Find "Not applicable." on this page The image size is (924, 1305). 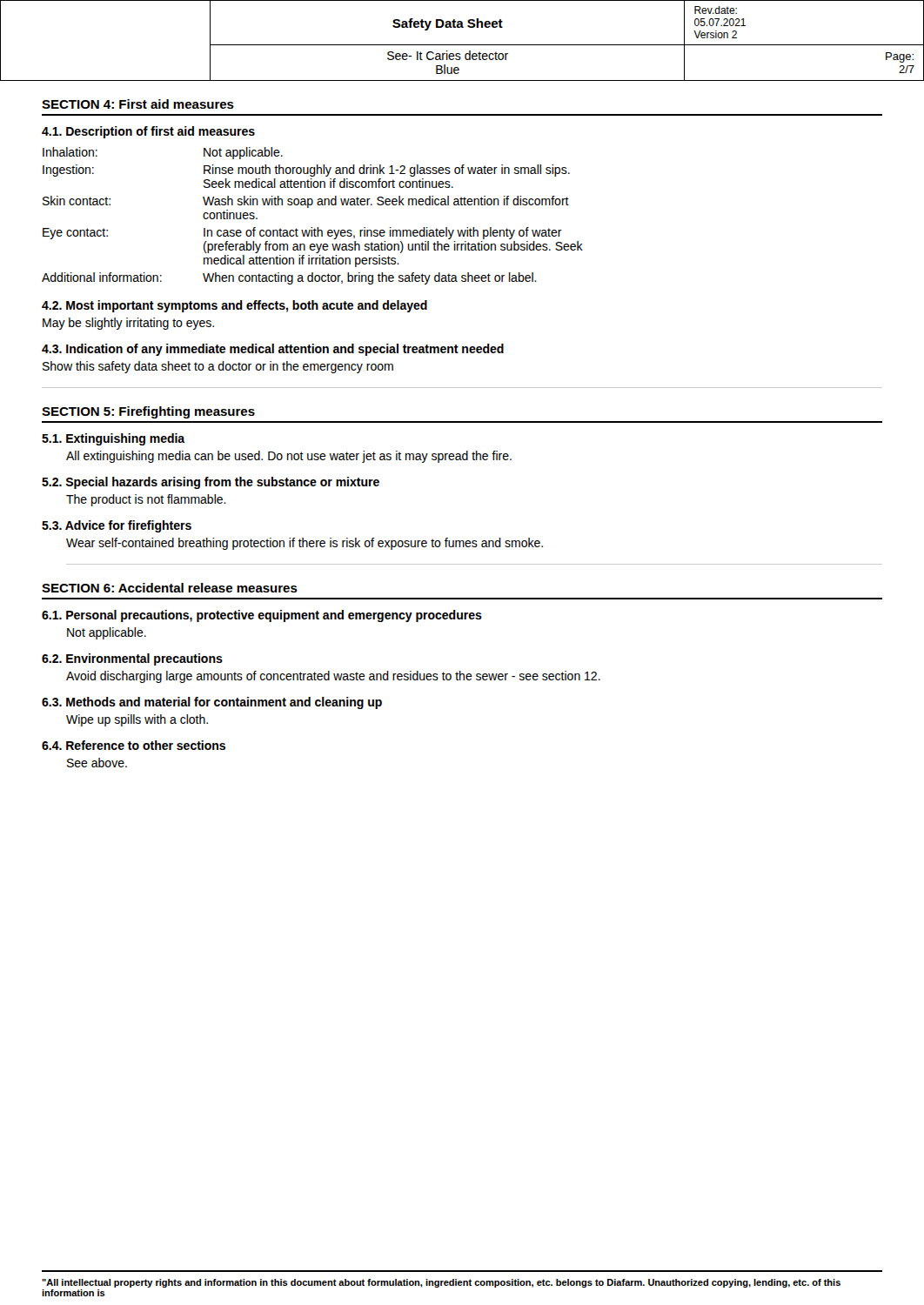tap(106, 632)
